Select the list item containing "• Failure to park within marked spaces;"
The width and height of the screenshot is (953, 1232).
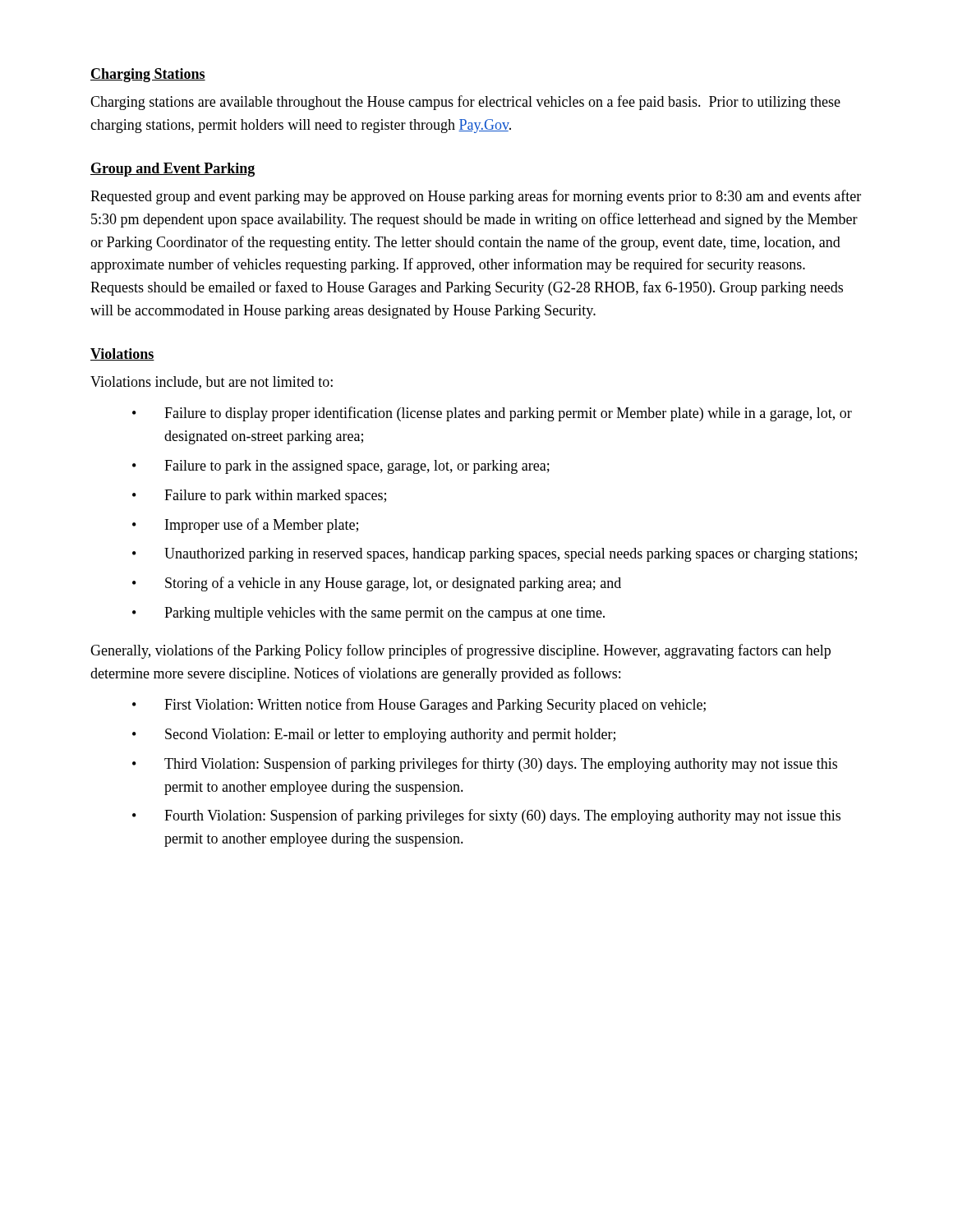(259, 496)
